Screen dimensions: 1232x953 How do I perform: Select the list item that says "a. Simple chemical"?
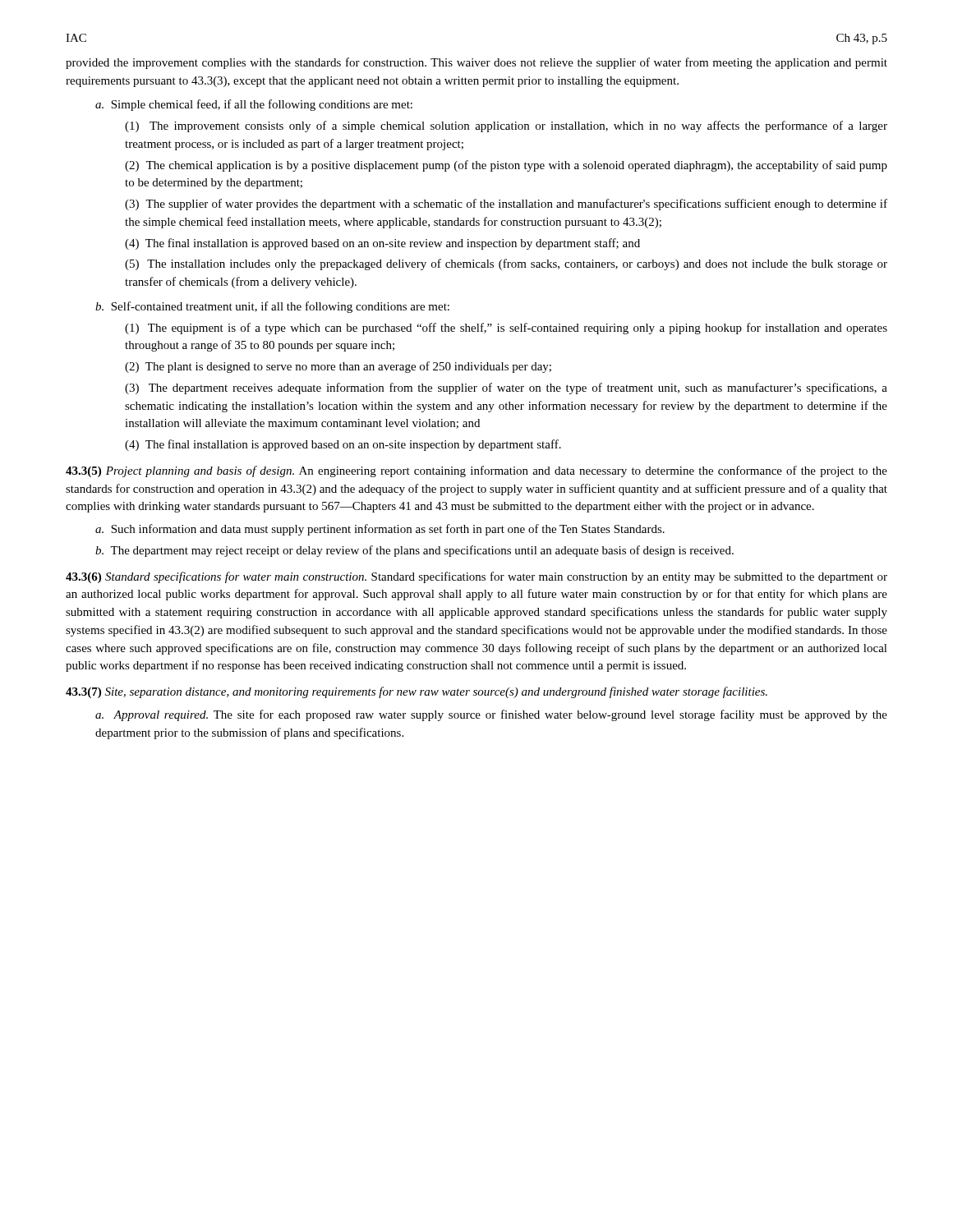254,105
